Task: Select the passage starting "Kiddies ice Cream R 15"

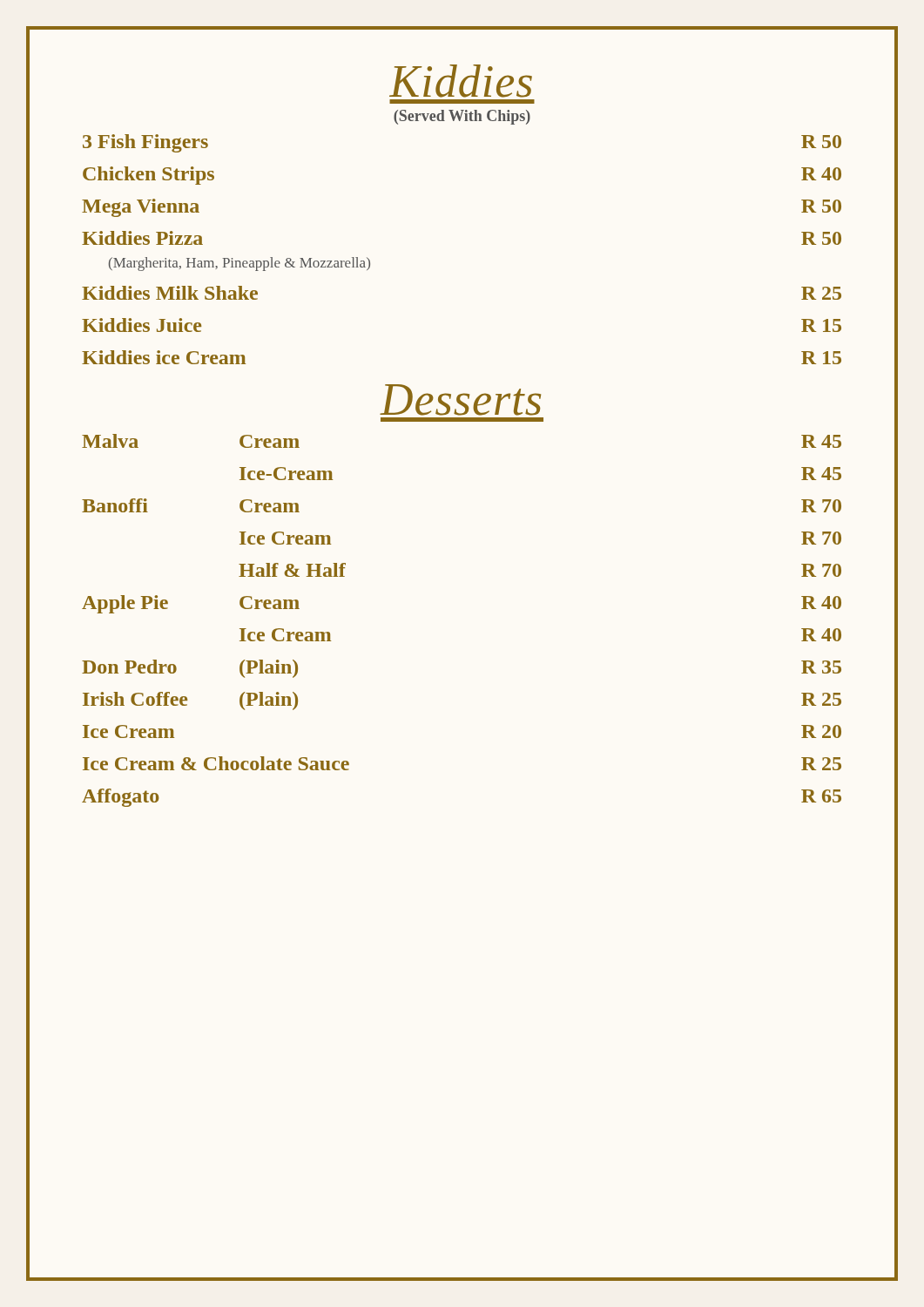Action: coord(165,357)
